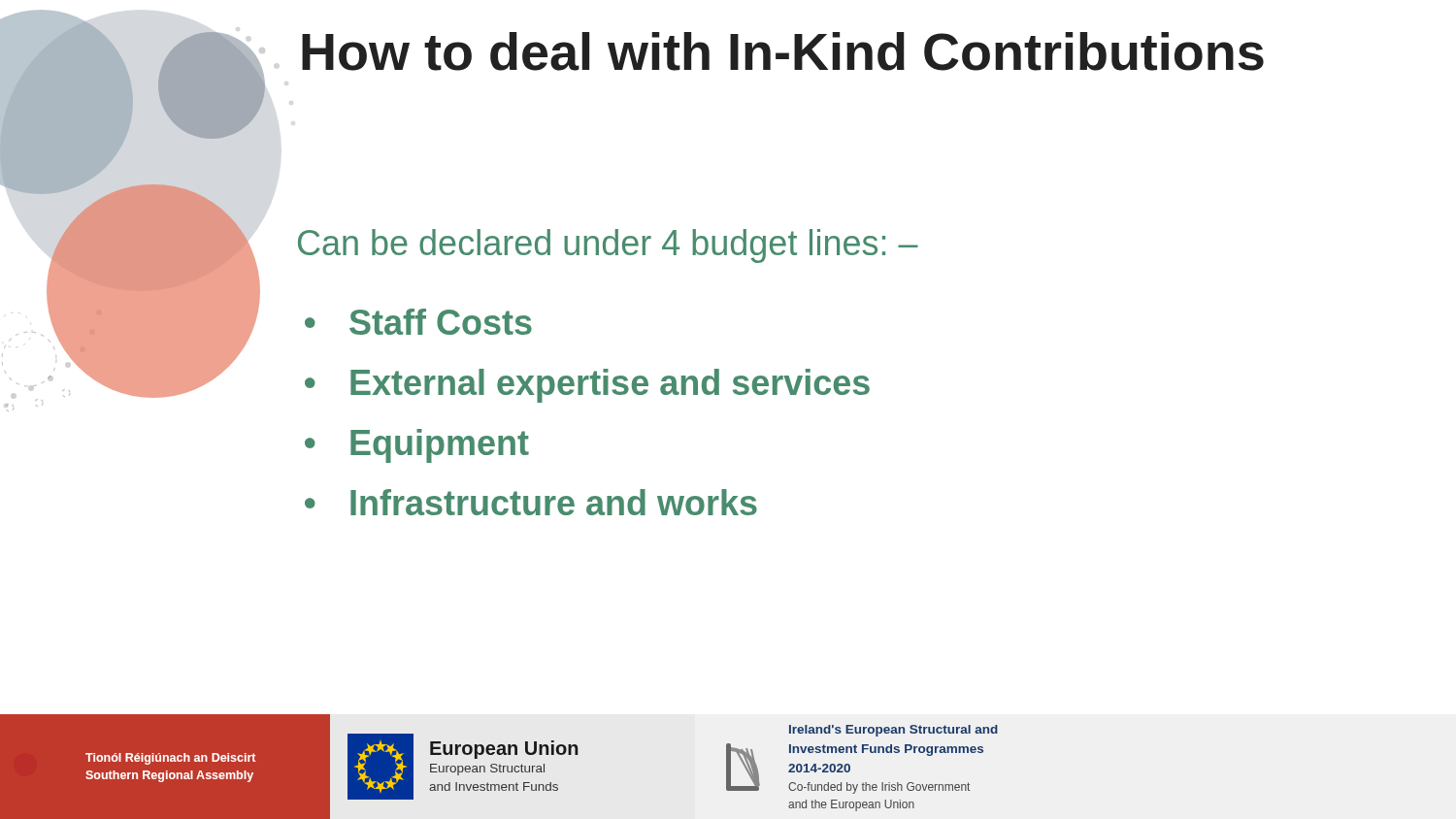The height and width of the screenshot is (819, 1456).
Task: Select the list item containing "• Infrastructure and works"
Action: click(x=531, y=504)
